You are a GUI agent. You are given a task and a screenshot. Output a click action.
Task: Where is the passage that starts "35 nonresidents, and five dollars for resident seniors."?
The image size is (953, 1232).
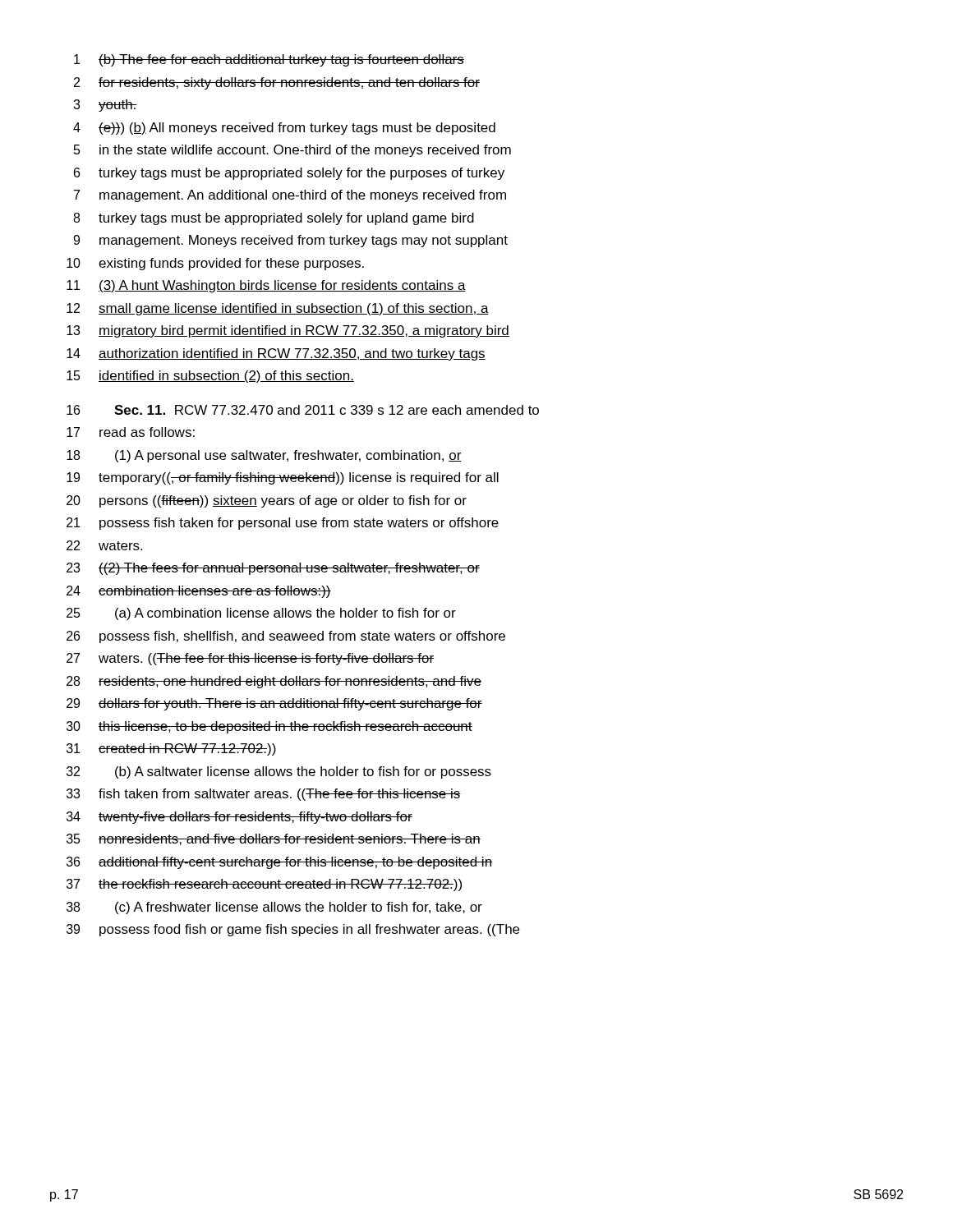[x=460, y=839]
